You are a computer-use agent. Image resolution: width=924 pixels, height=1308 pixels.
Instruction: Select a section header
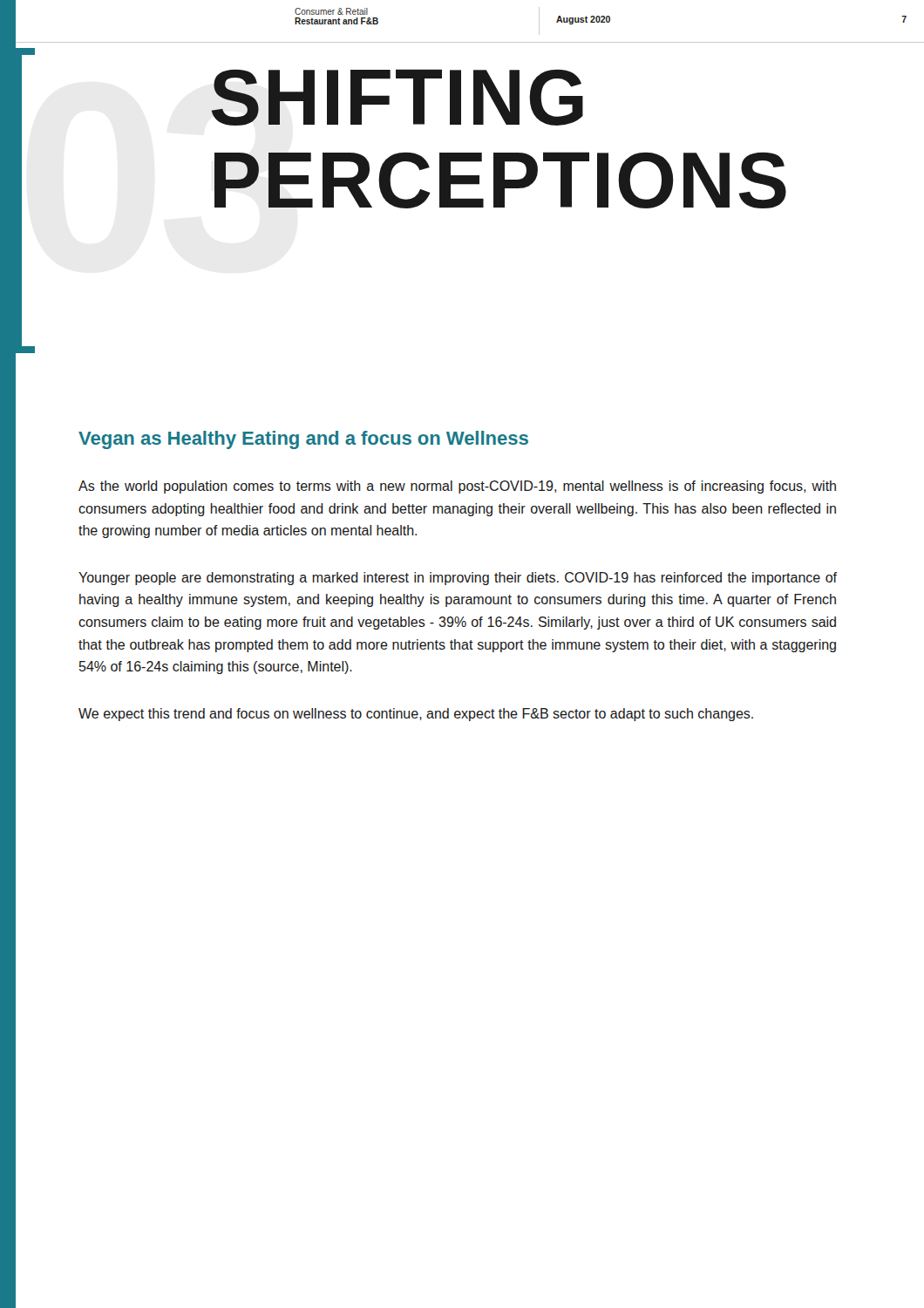pos(458,439)
